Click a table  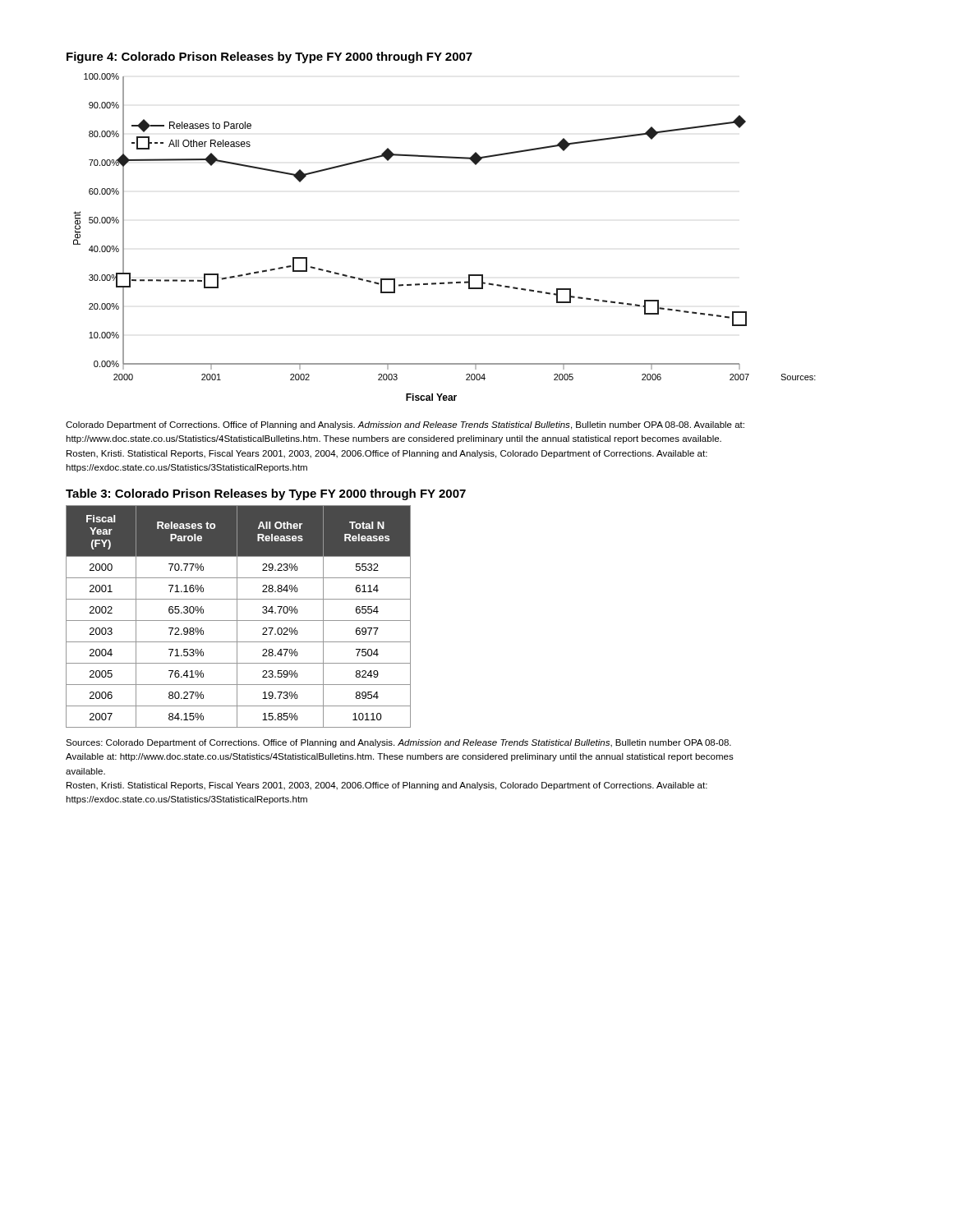pos(476,607)
